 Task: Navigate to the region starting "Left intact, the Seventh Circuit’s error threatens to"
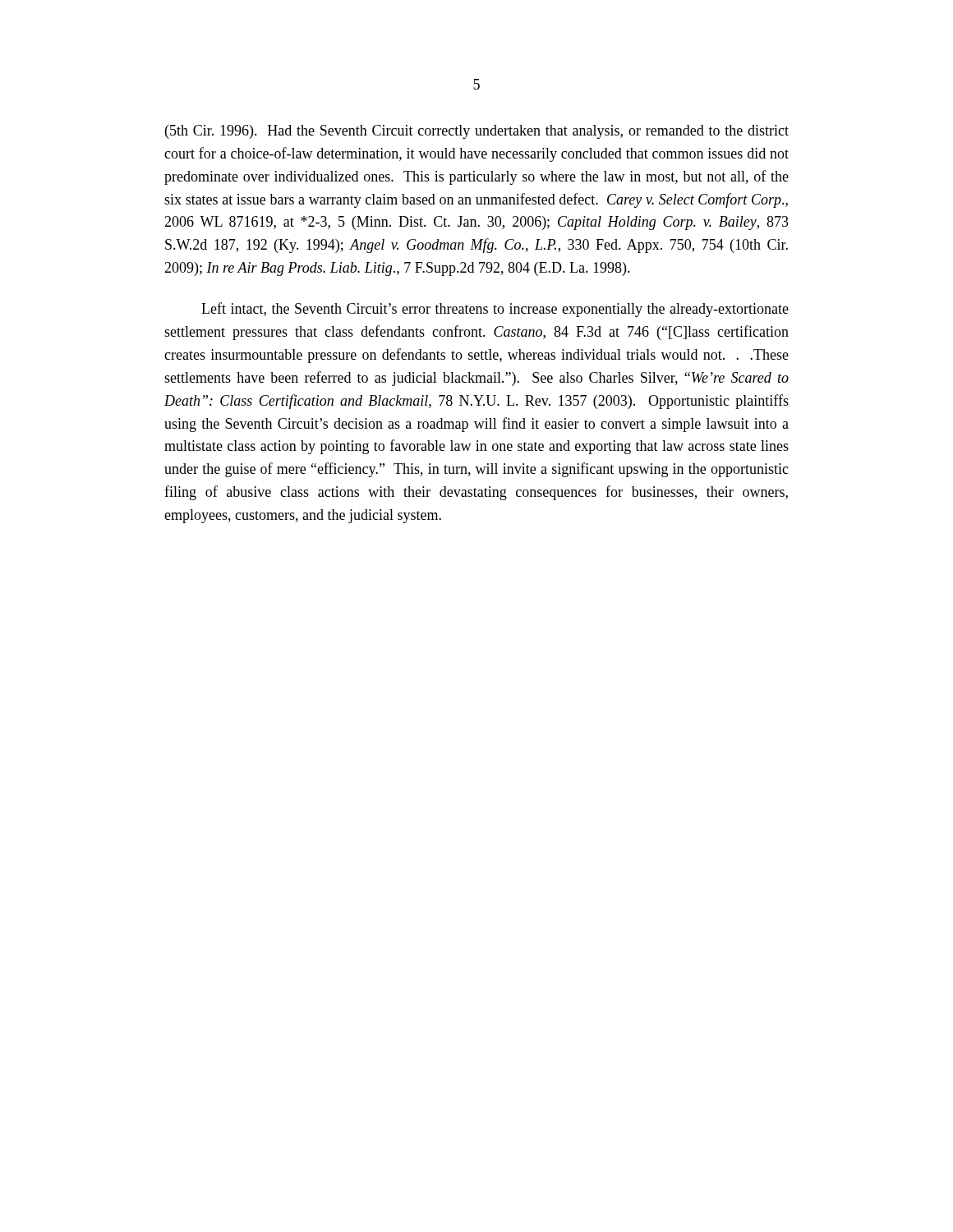click(x=476, y=412)
